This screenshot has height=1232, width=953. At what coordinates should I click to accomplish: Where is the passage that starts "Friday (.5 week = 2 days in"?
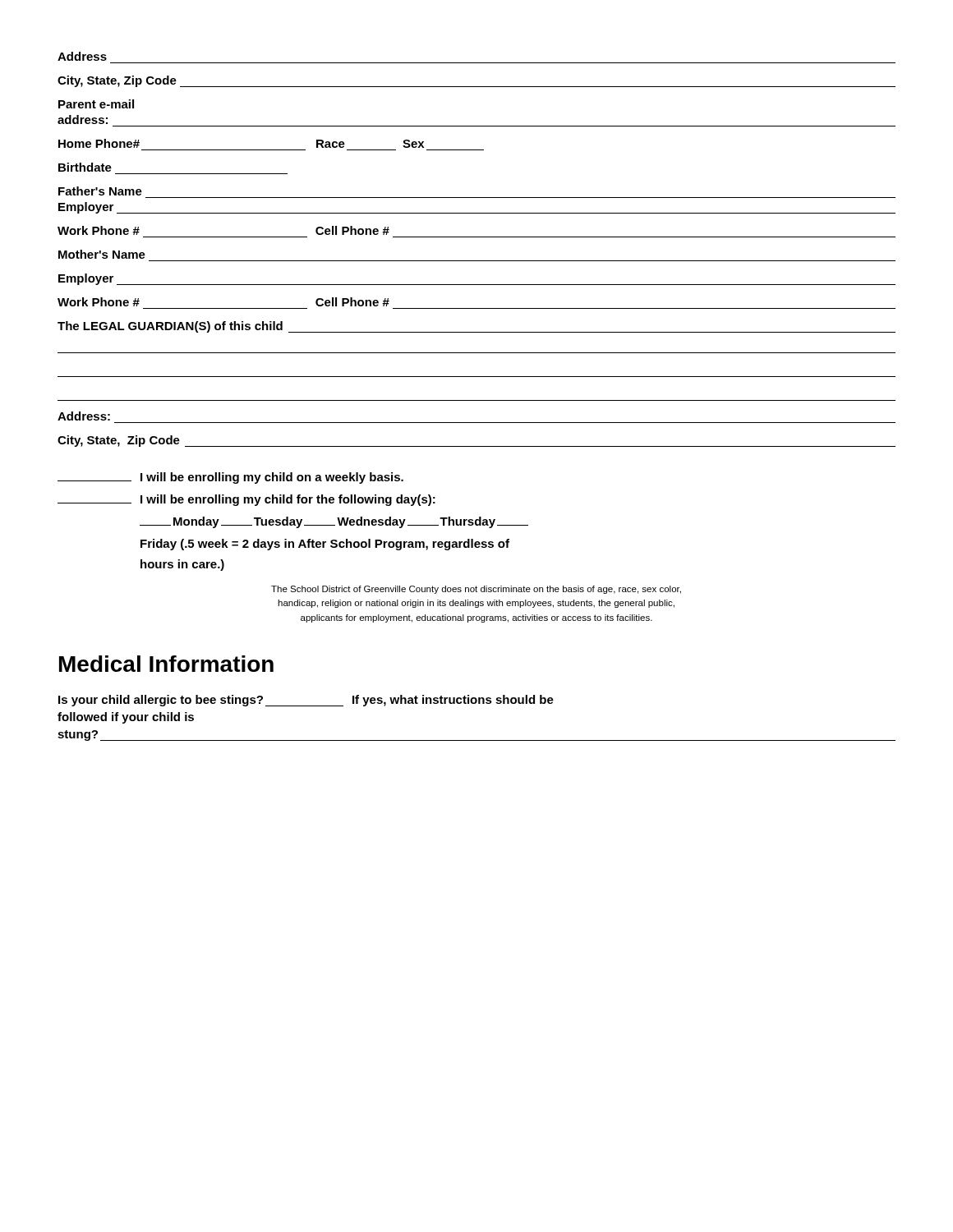[x=325, y=543]
